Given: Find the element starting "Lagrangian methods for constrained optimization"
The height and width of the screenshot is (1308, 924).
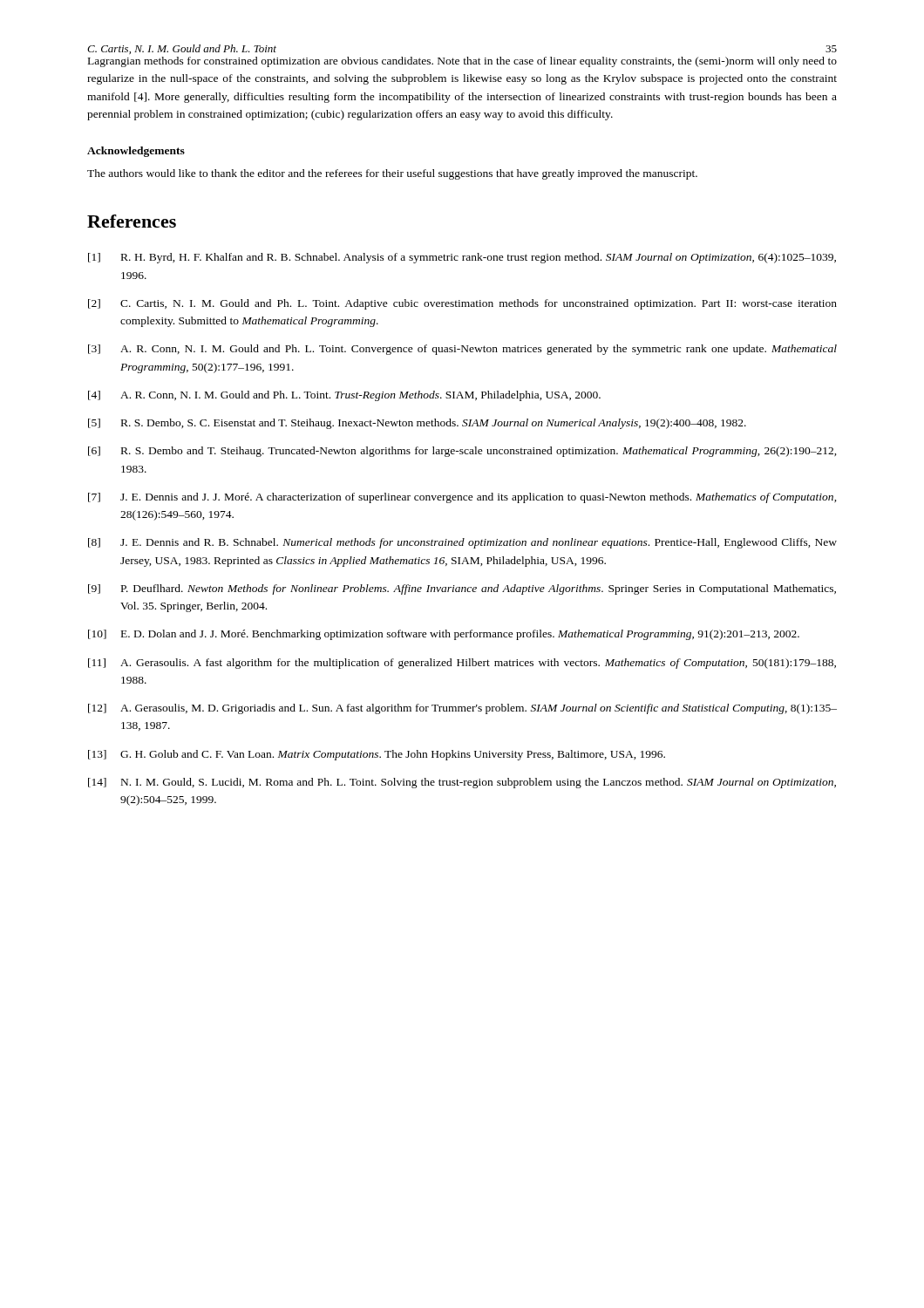Looking at the screenshot, I should pos(462,88).
